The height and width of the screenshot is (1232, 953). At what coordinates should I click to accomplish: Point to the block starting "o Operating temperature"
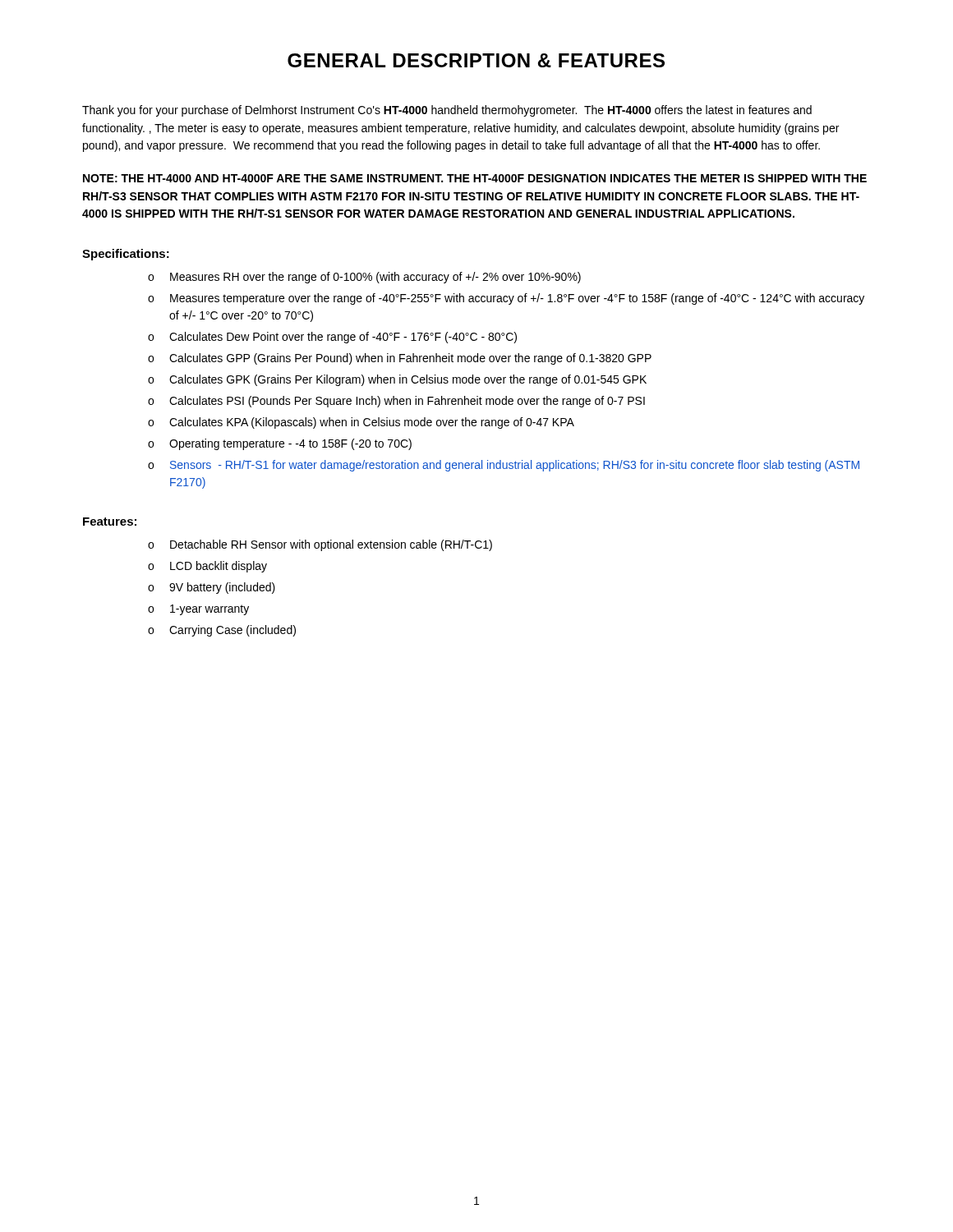[x=280, y=444]
